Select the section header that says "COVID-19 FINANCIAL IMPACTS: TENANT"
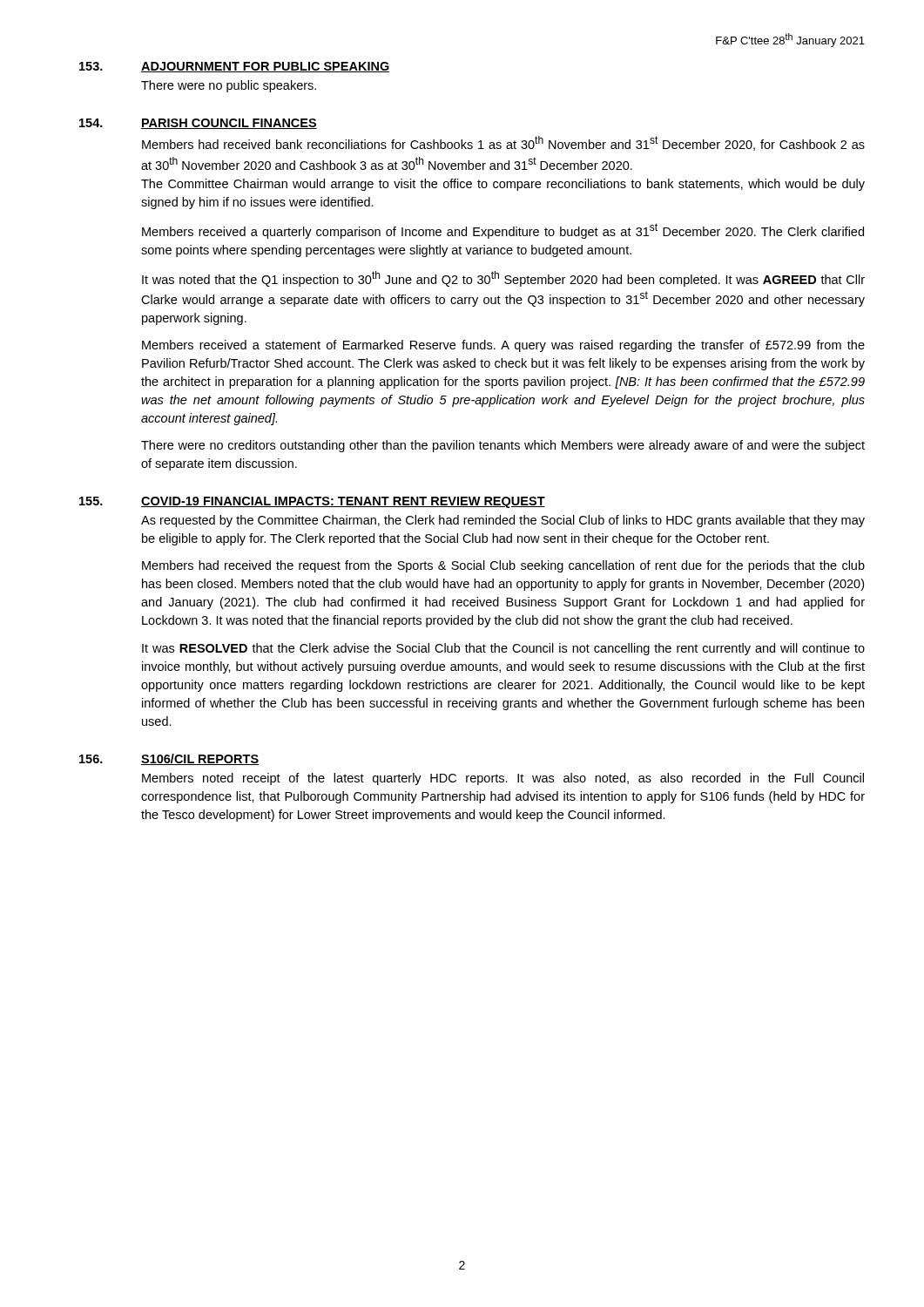 click(343, 501)
